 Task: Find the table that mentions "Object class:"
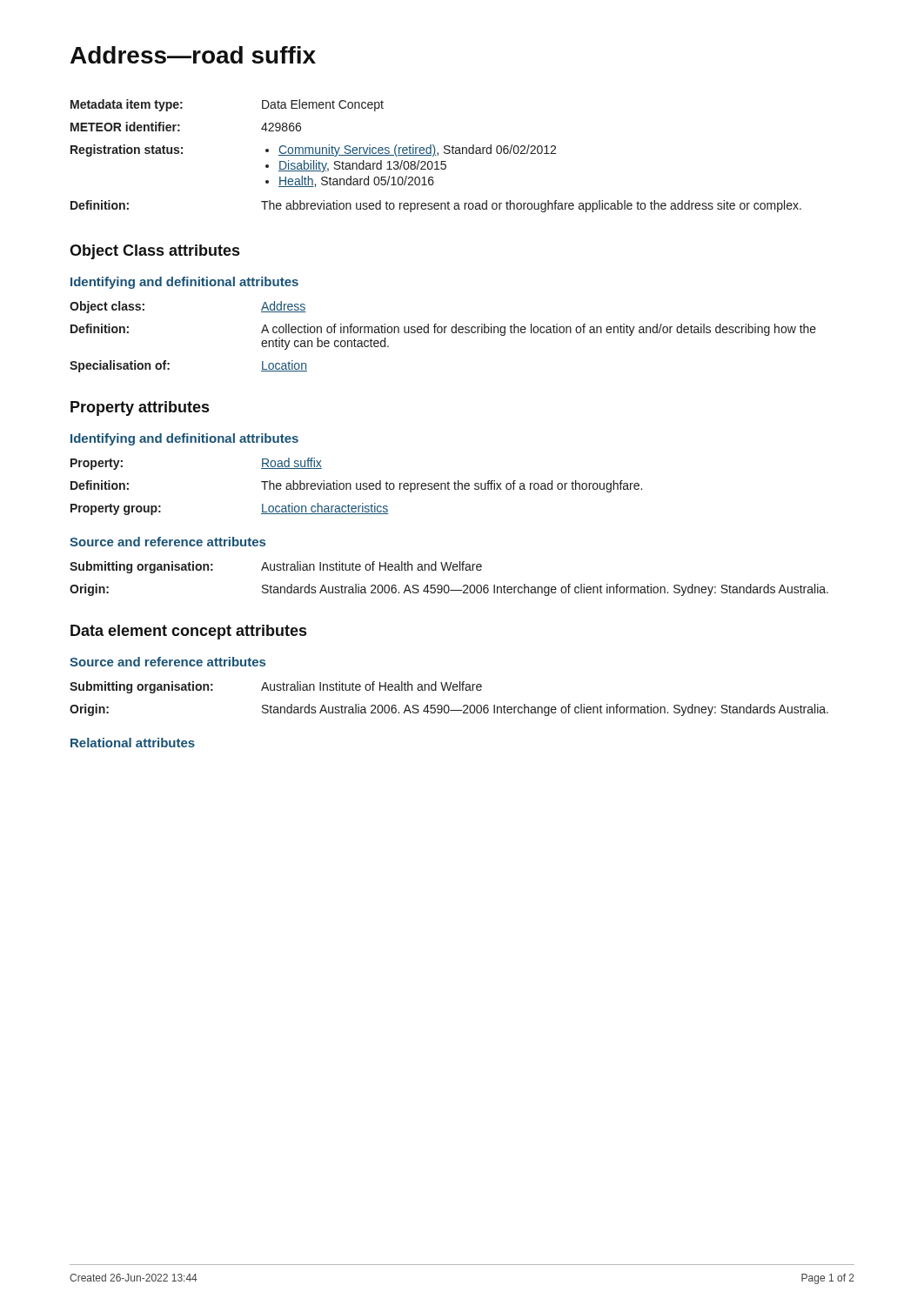click(x=462, y=337)
